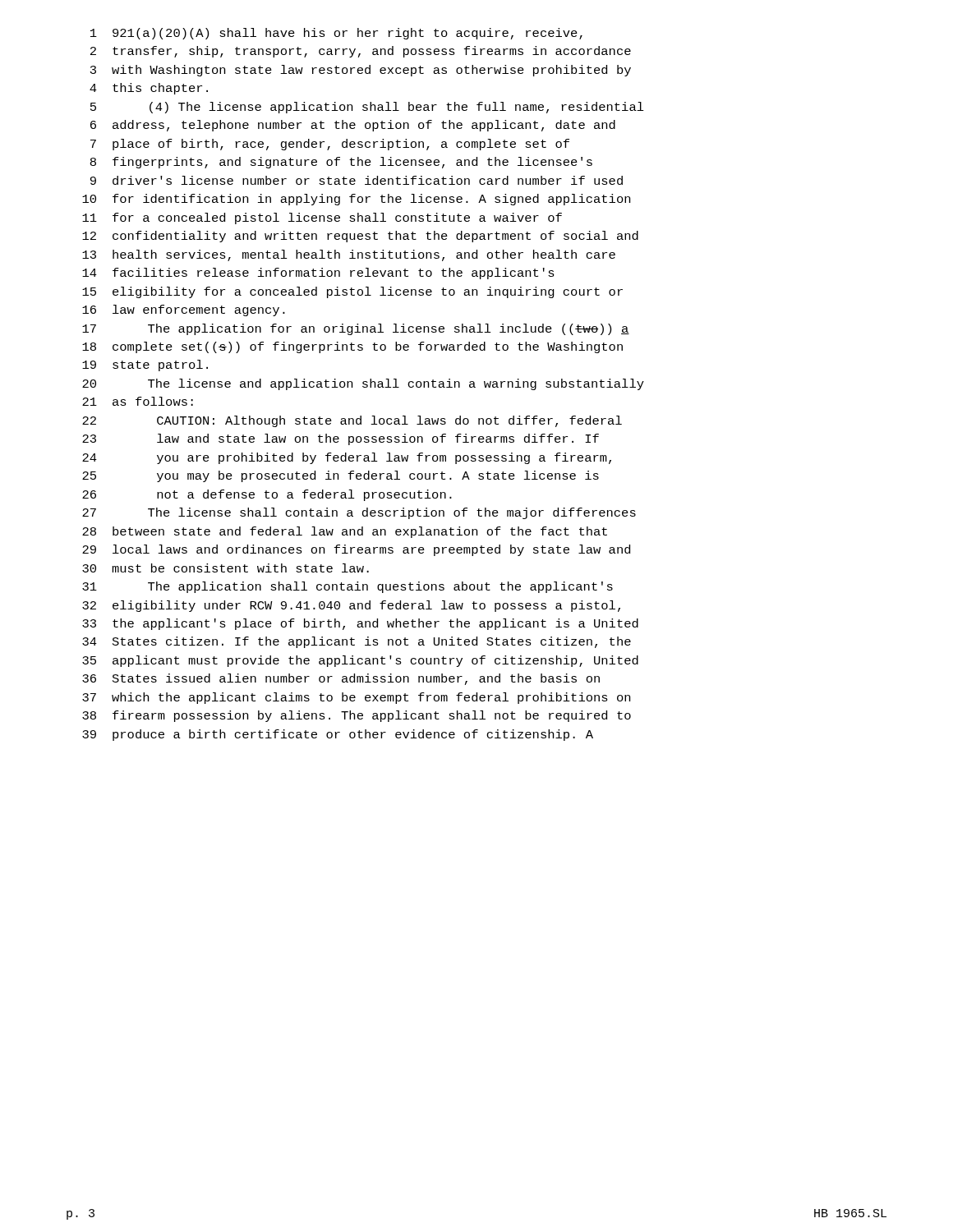Point to the block beginning "33the applicant's place"
Image resolution: width=953 pixels, height=1232 pixels.
(x=476, y=624)
